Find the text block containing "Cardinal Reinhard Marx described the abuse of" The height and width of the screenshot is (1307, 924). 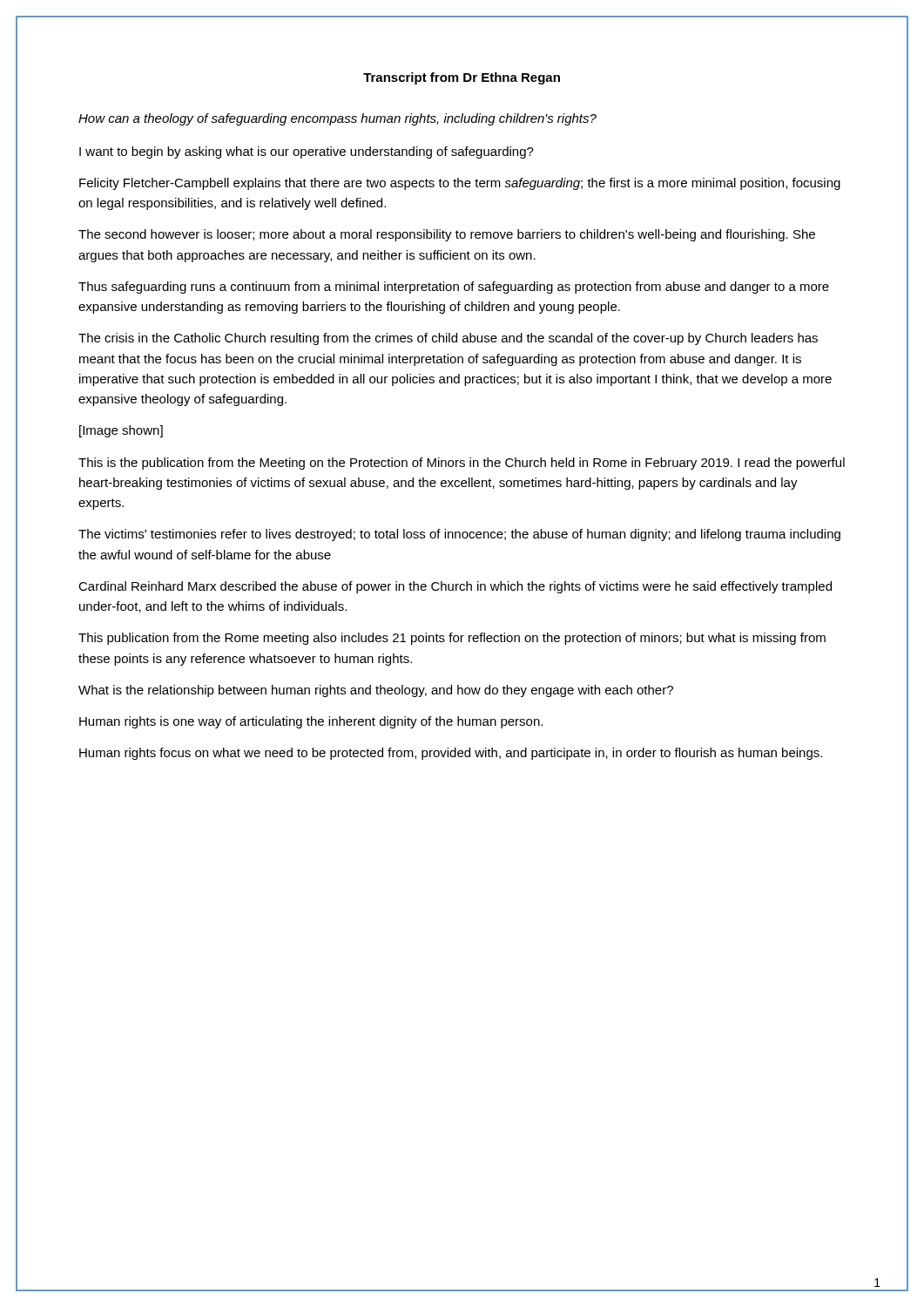coord(455,596)
